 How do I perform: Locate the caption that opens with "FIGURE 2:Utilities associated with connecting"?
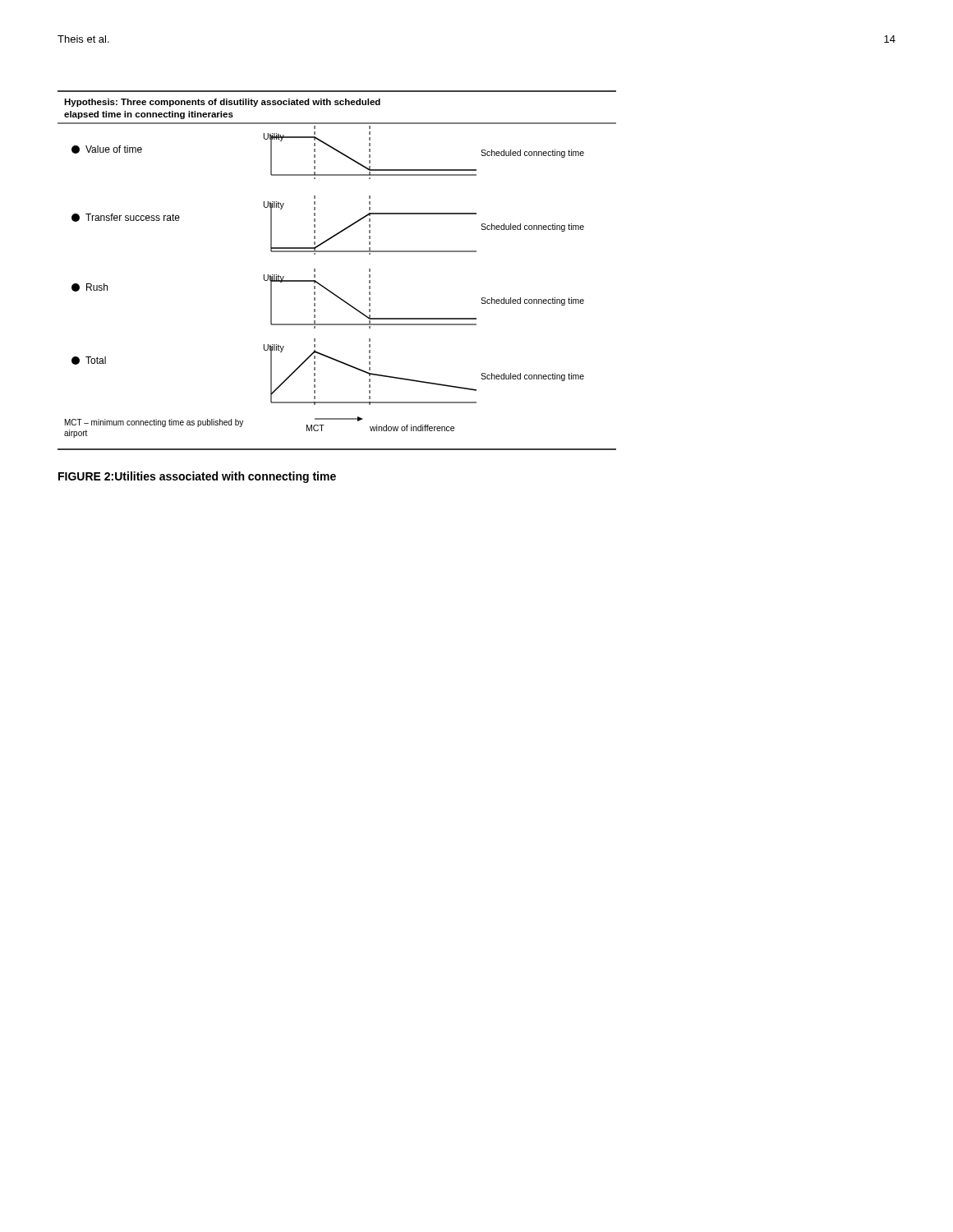coord(197,476)
